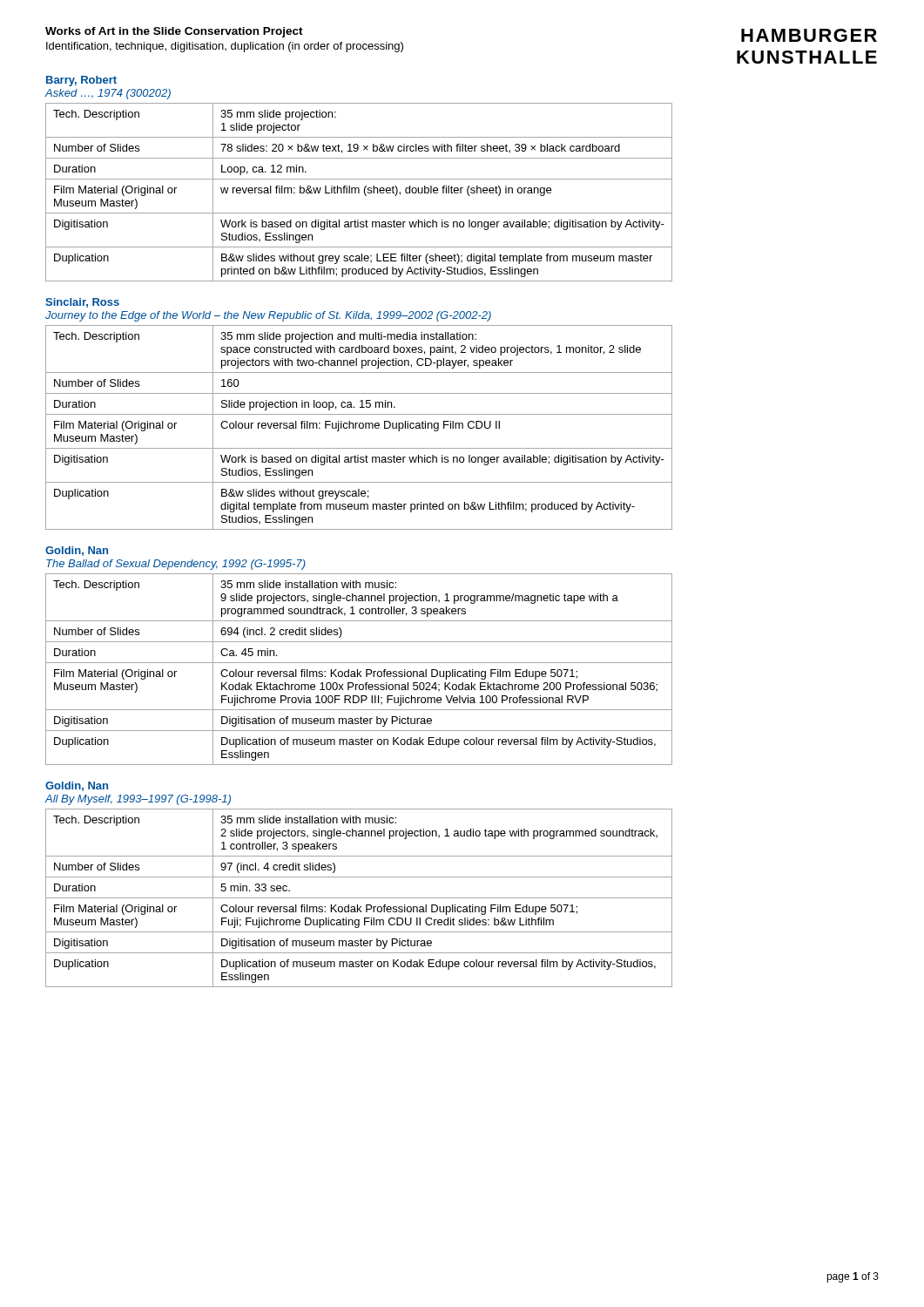Click on the caption that says "All By Myself, 1993–1997"
Viewport: 924px width, 1307px height.
point(138,799)
